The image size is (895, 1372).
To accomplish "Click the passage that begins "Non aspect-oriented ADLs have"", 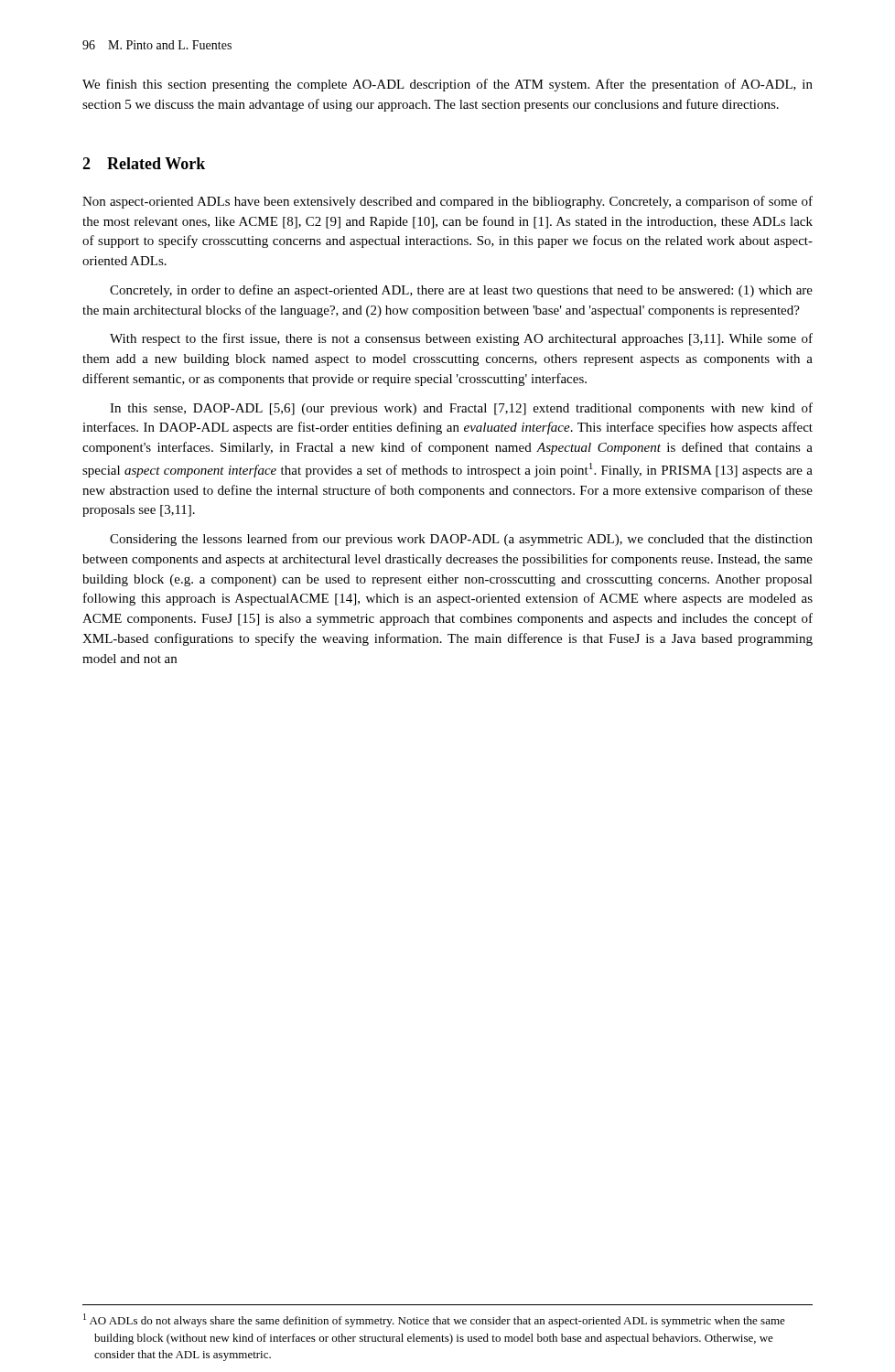I will (x=448, y=232).
